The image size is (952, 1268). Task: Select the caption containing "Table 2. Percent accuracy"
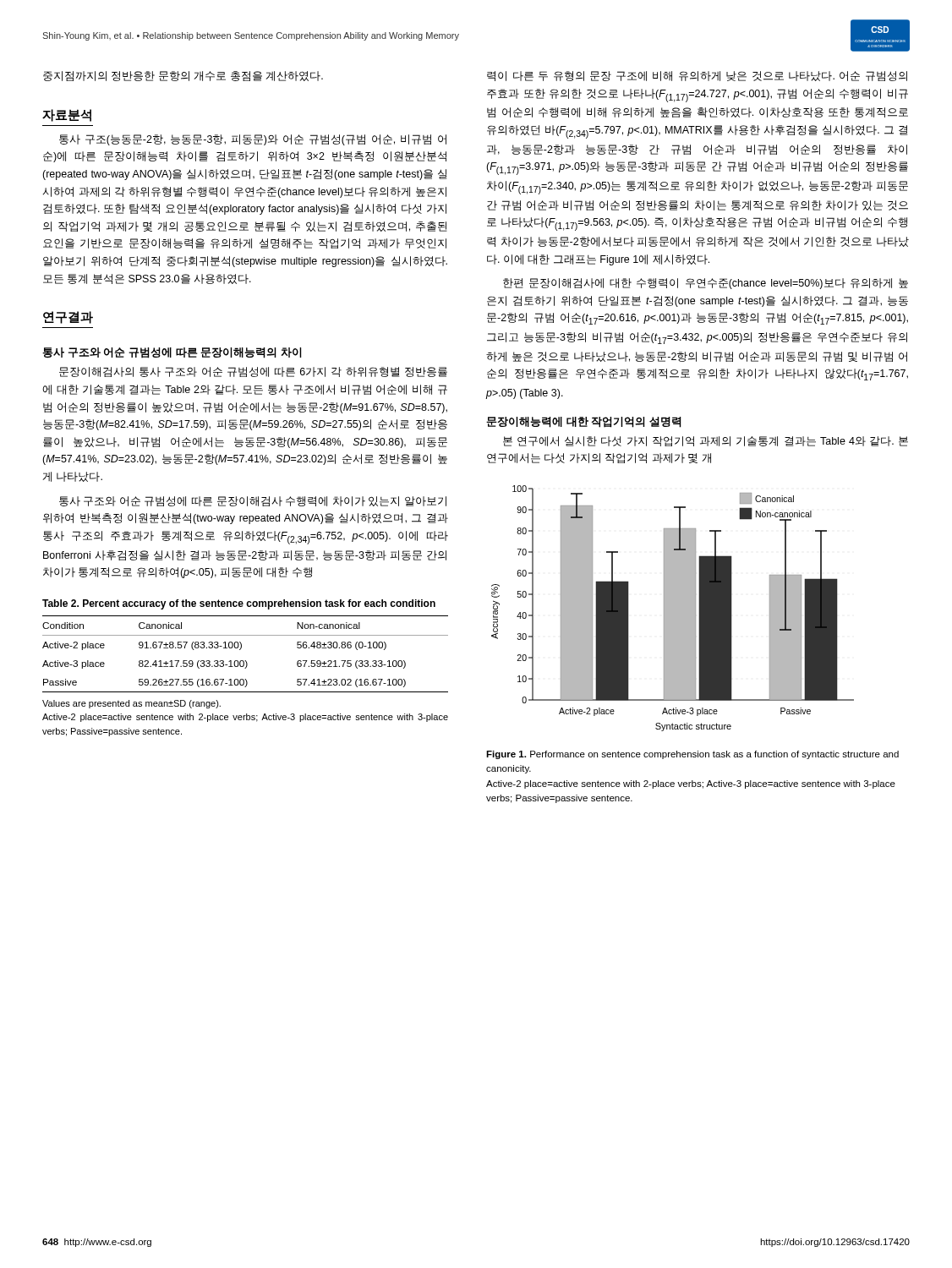pos(239,603)
